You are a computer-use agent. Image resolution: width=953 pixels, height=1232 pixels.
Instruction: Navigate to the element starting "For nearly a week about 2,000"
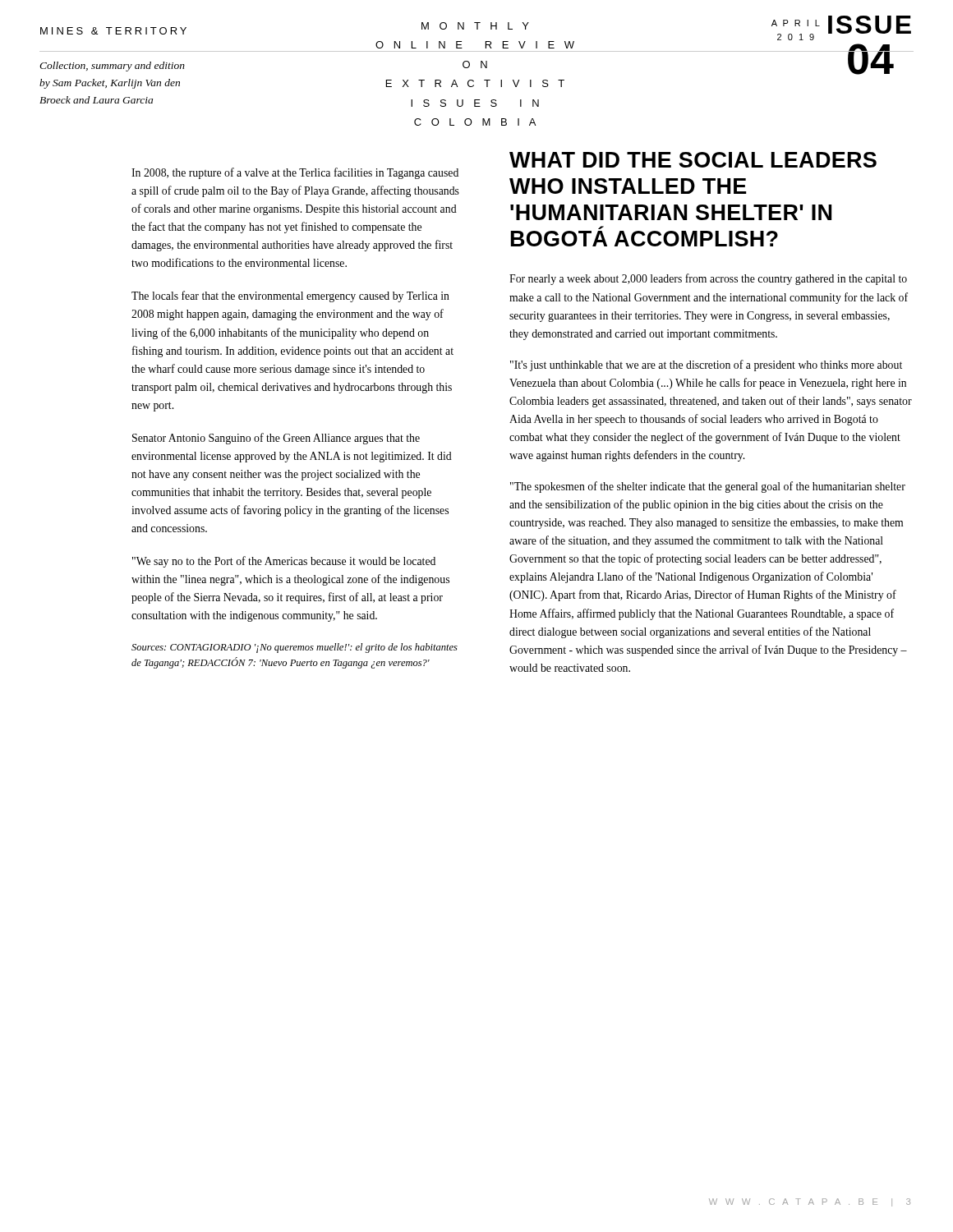(711, 307)
